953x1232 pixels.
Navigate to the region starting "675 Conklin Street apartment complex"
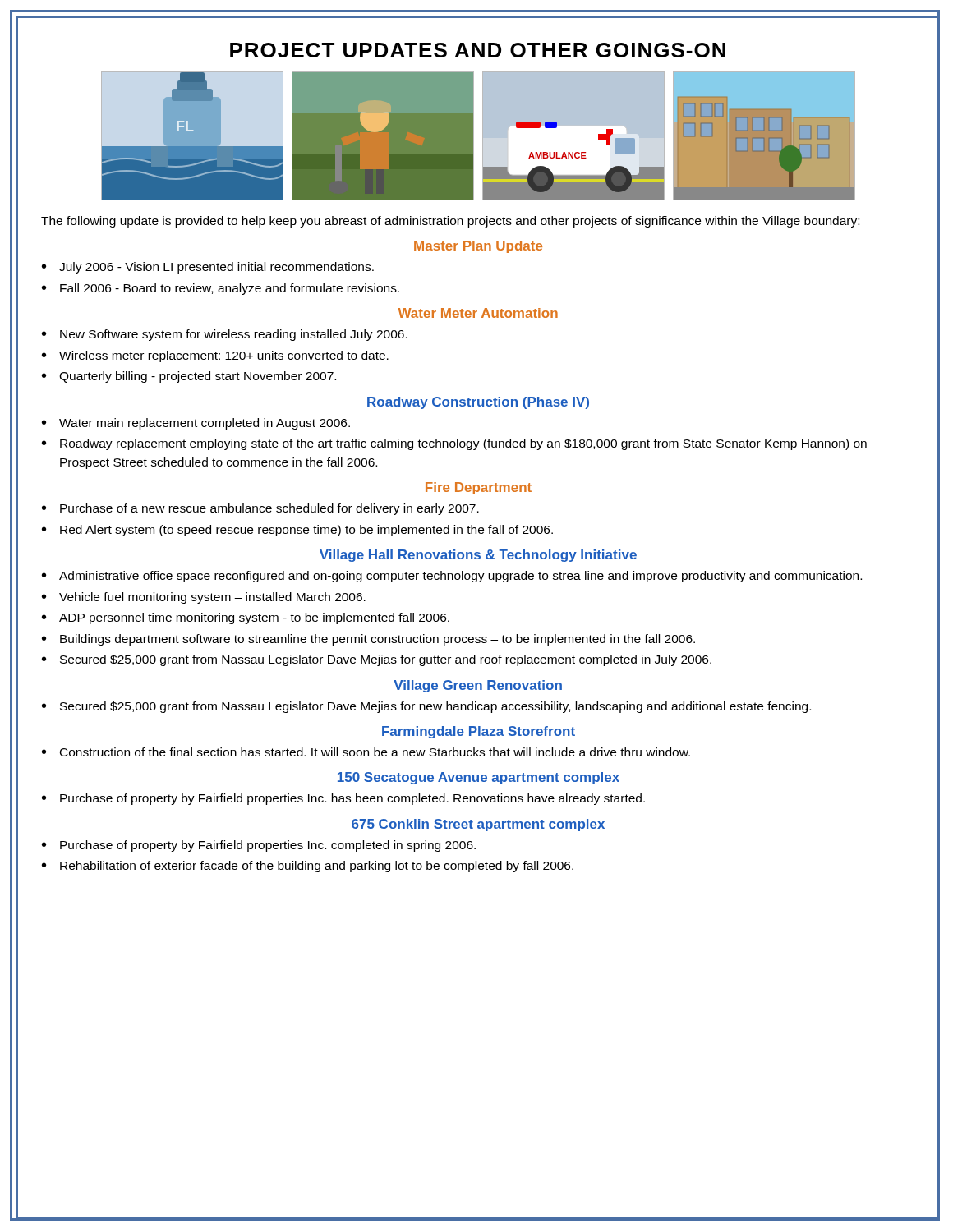(x=478, y=824)
